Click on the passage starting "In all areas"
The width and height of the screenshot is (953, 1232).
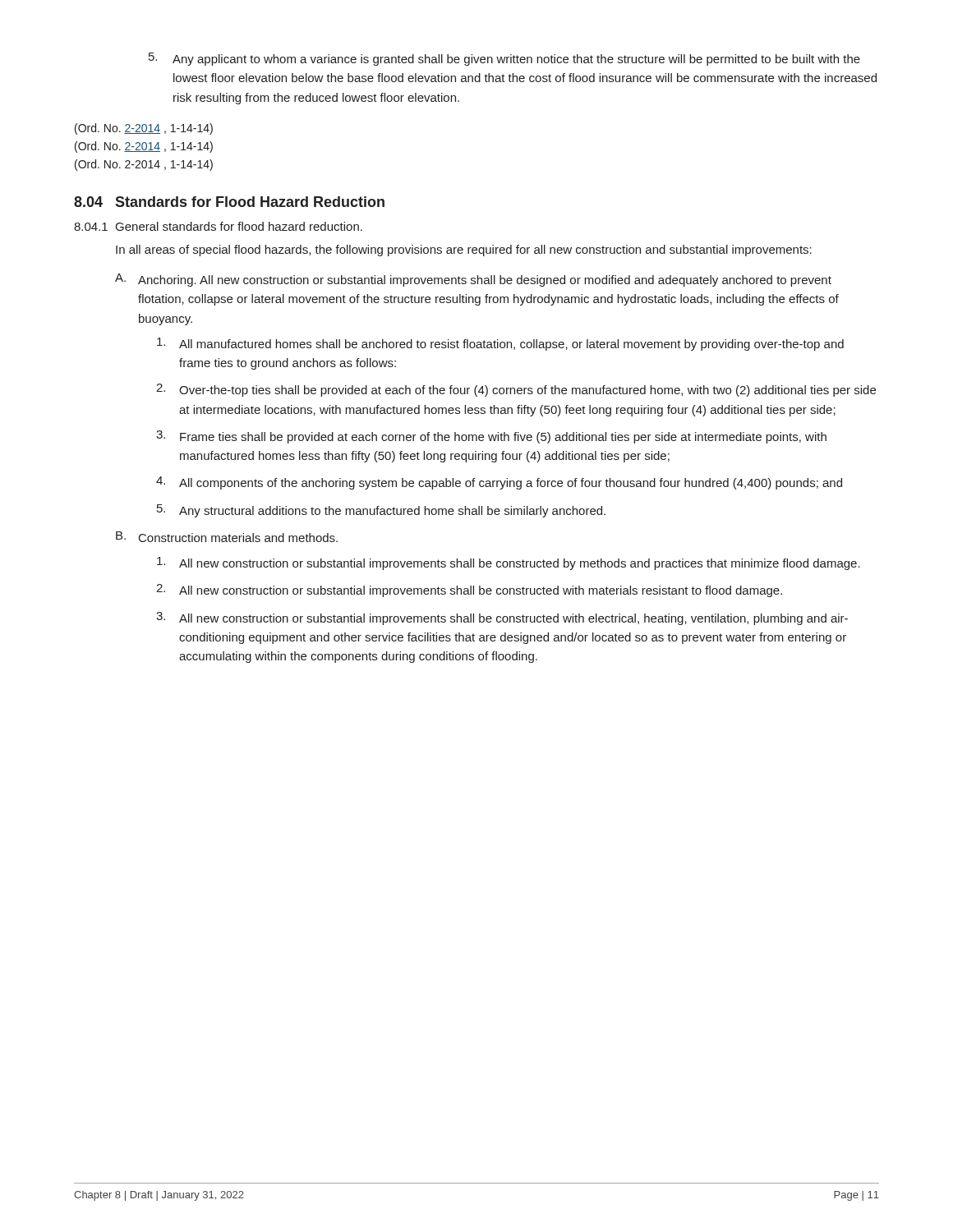pyautogui.click(x=464, y=249)
